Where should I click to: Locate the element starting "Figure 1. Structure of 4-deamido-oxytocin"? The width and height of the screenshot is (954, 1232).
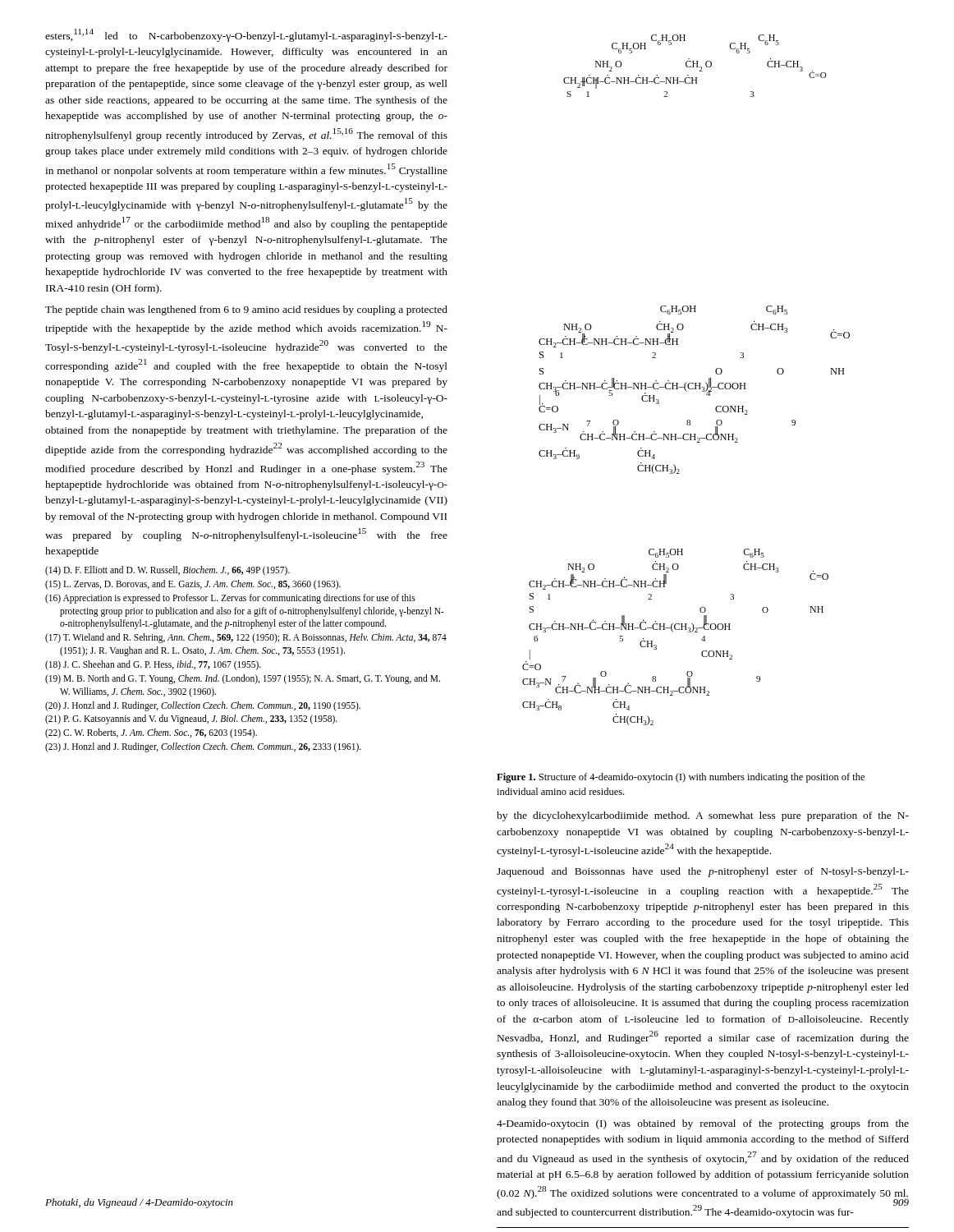681,784
